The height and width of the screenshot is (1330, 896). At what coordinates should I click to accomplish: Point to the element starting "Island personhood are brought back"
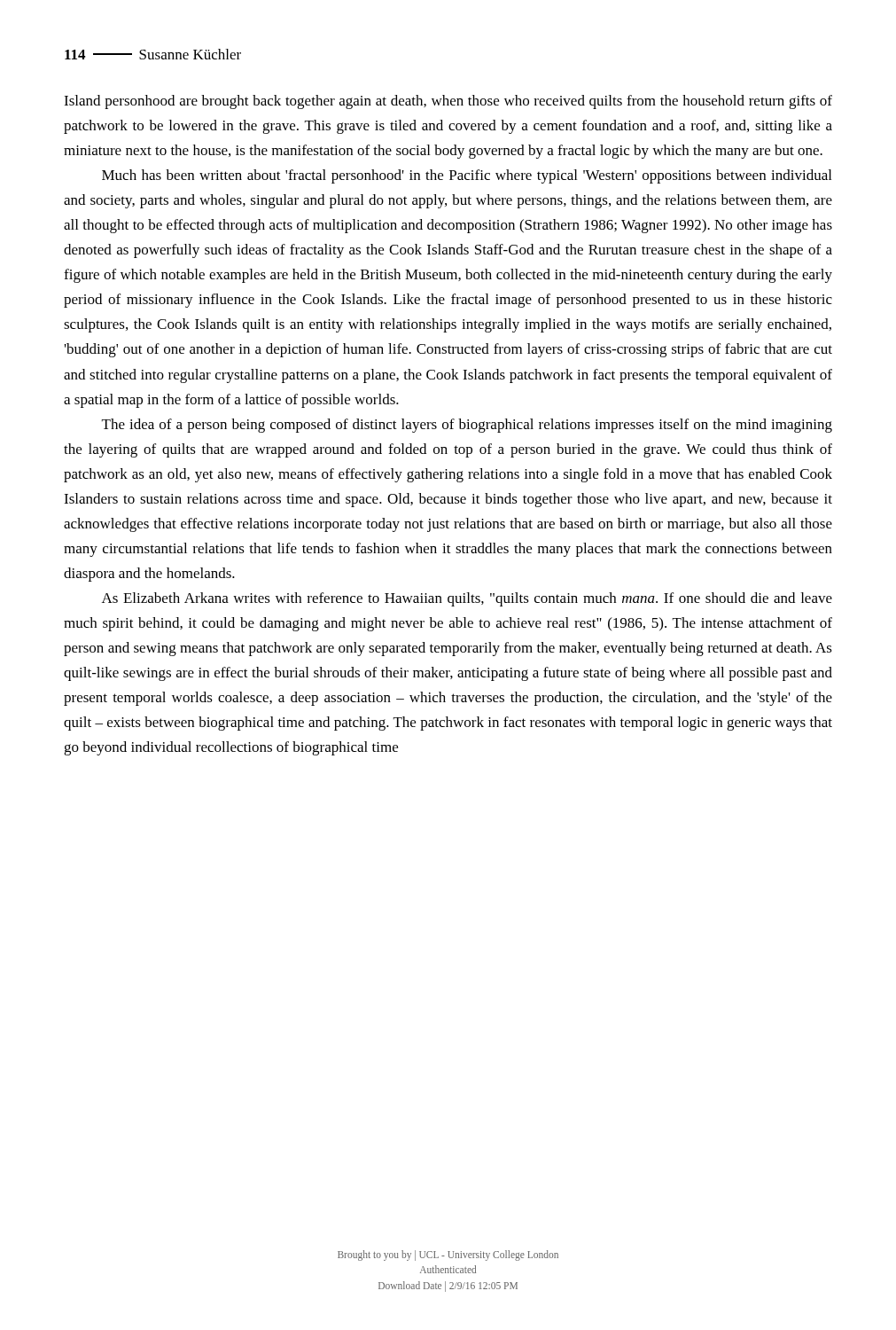pyautogui.click(x=448, y=424)
